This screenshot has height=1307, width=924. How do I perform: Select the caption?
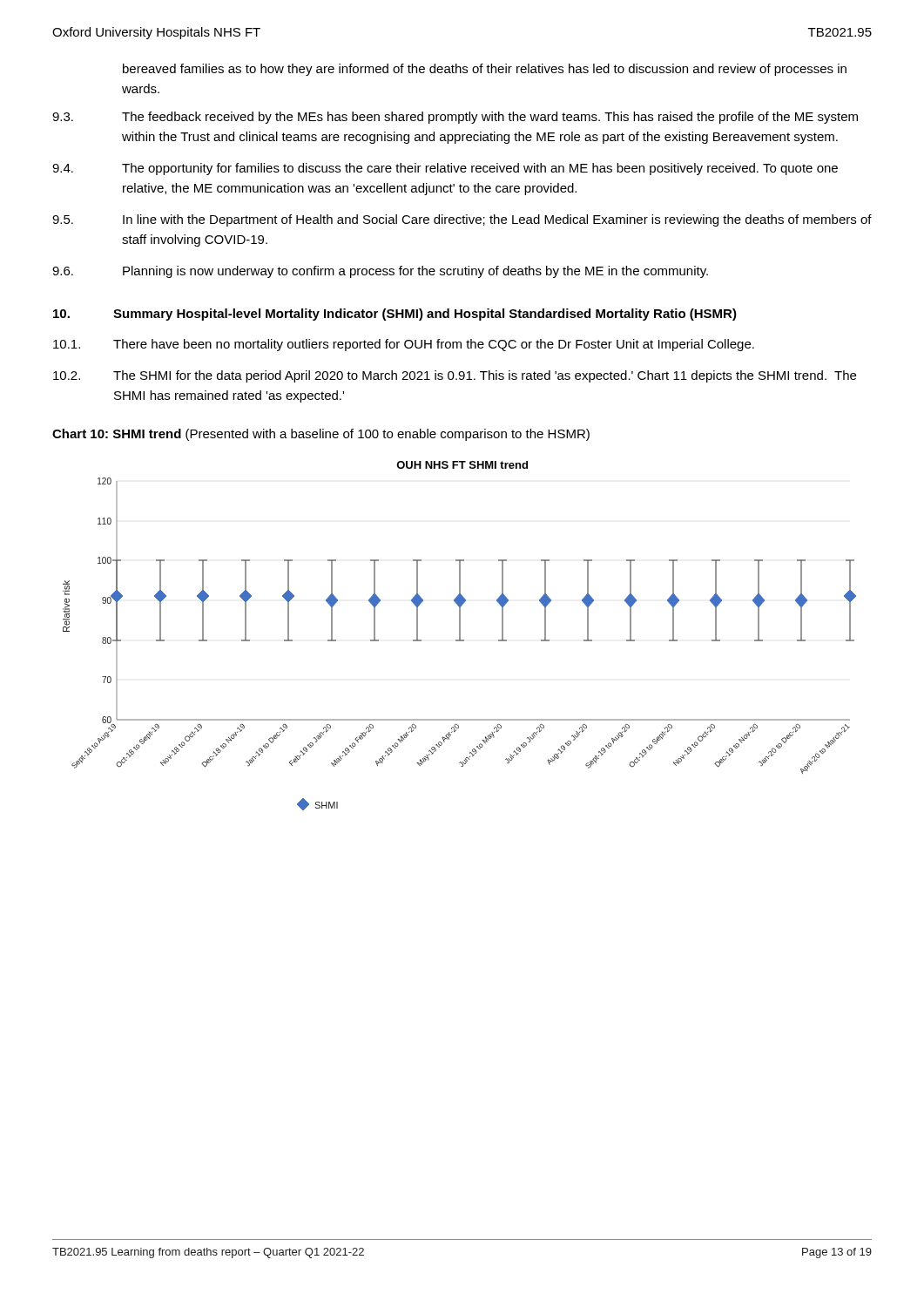(x=321, y=433)
